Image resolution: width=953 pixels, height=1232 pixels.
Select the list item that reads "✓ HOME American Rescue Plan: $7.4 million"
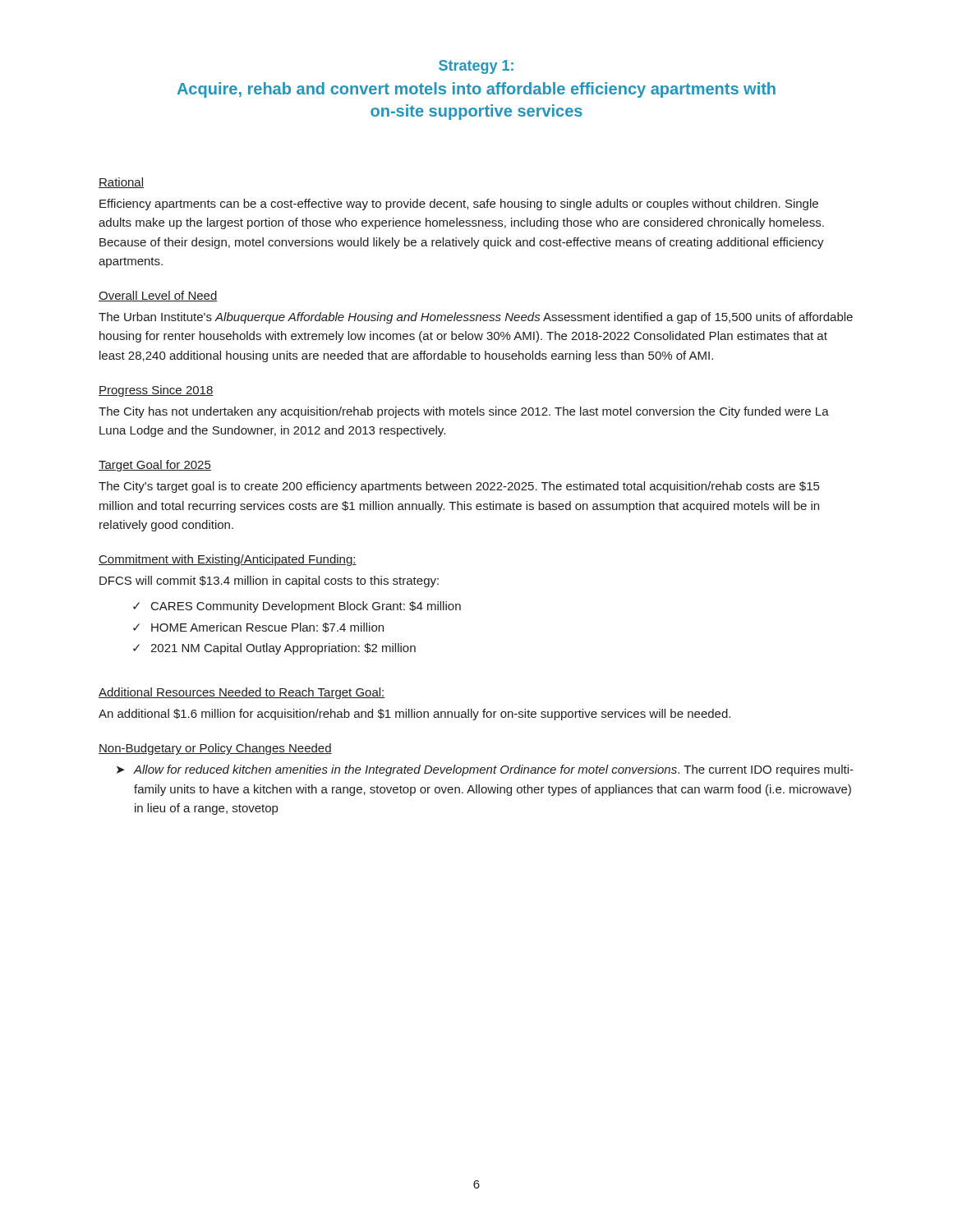(x=258, y=627)
